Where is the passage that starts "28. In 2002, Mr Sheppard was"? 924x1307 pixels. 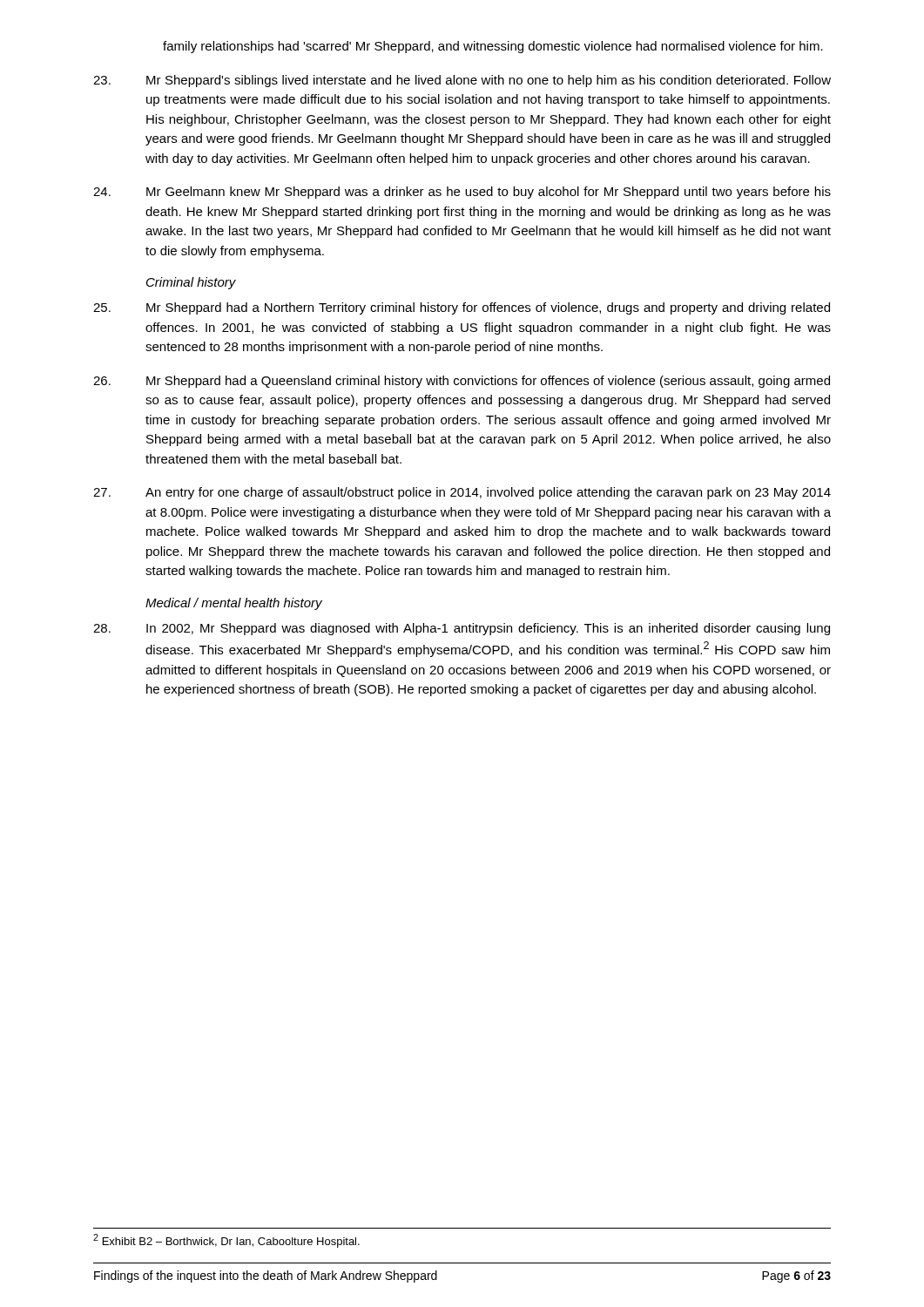pos(462,659)
